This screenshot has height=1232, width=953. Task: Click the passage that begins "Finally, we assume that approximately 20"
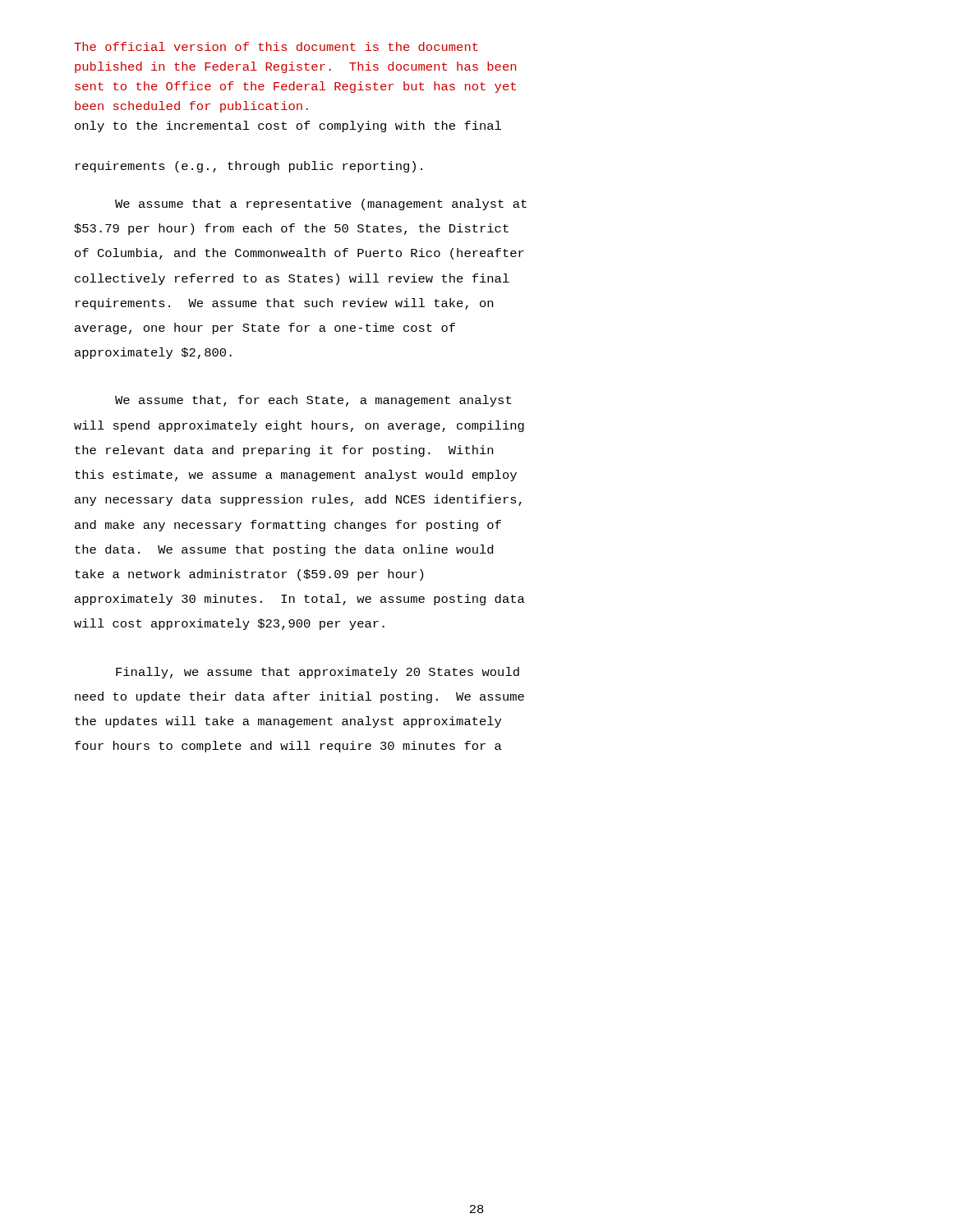[x=476, y=710]
